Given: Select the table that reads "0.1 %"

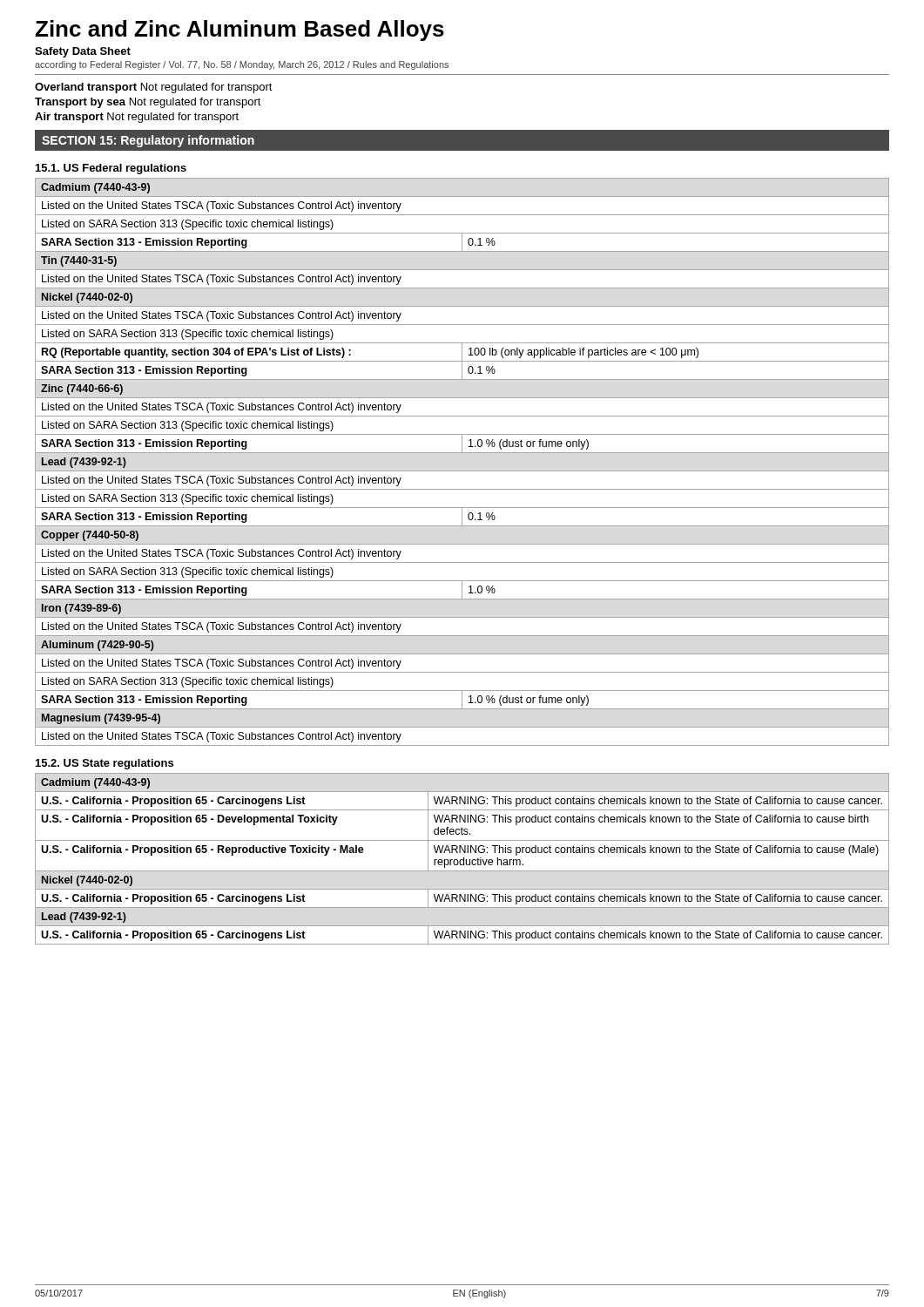Looking at the screenshot, I should coord(462,462).
